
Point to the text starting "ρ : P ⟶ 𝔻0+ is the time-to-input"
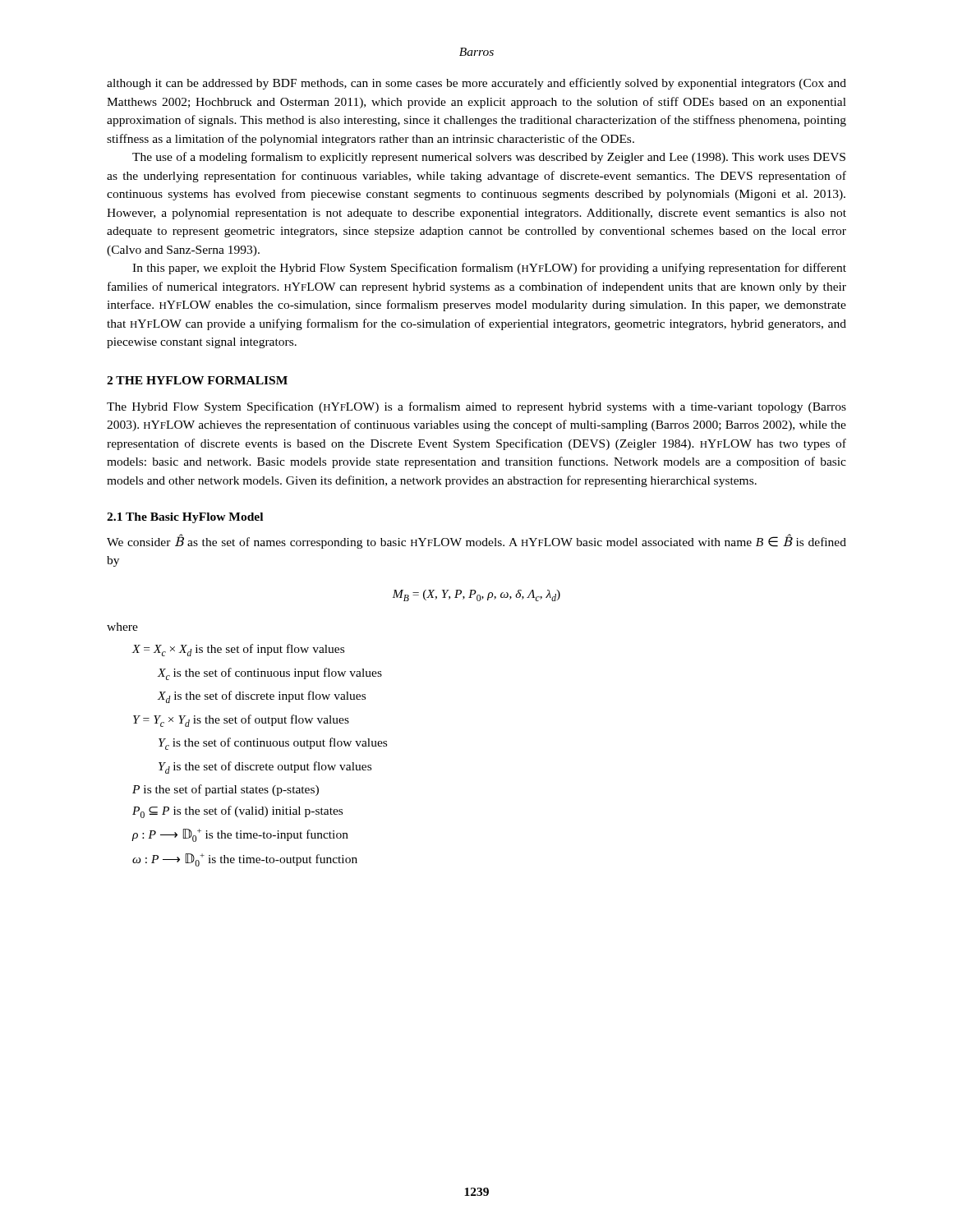(x=240, y=835)
